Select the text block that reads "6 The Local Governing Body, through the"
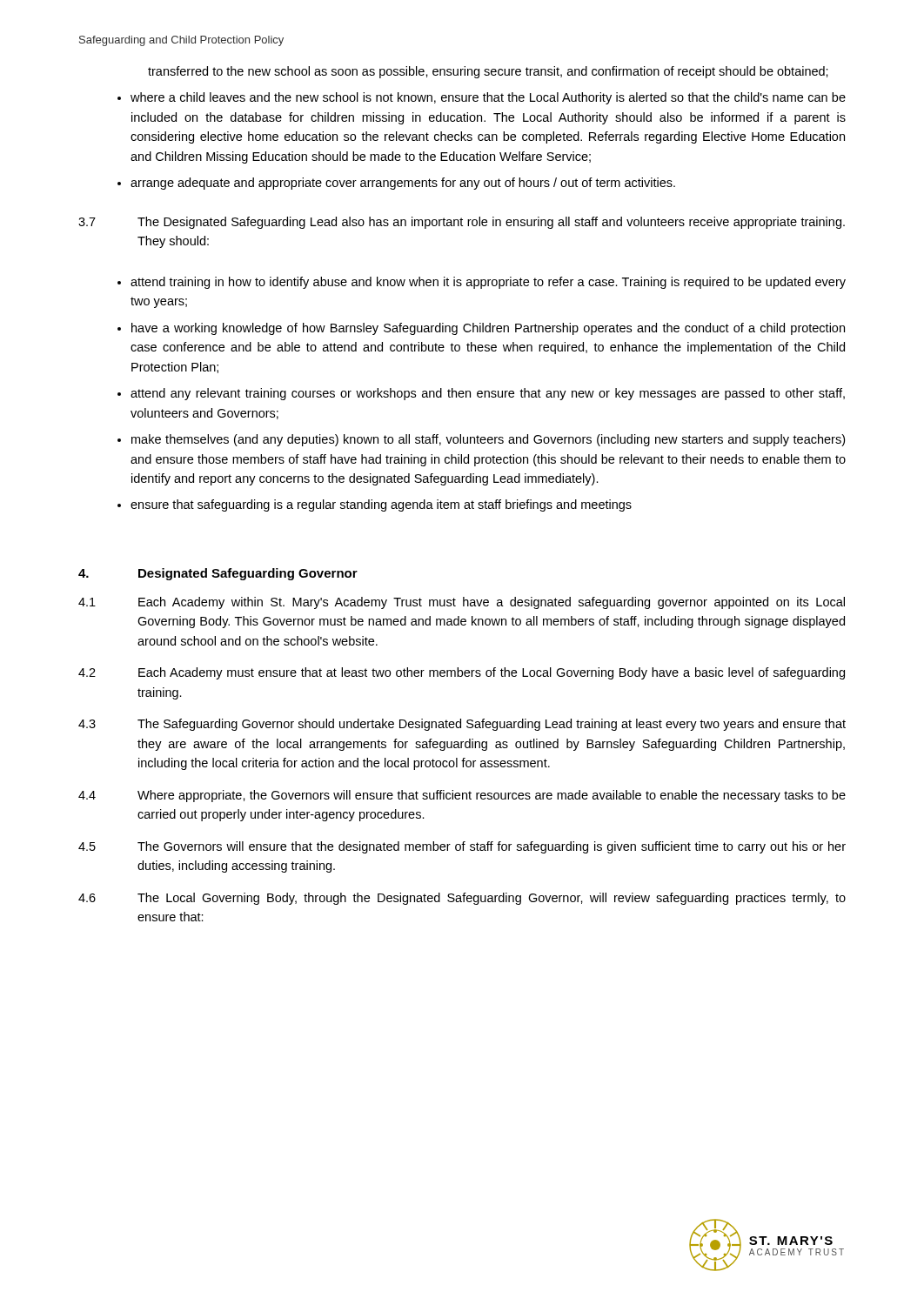The image size is (924, 1305). 462,907
